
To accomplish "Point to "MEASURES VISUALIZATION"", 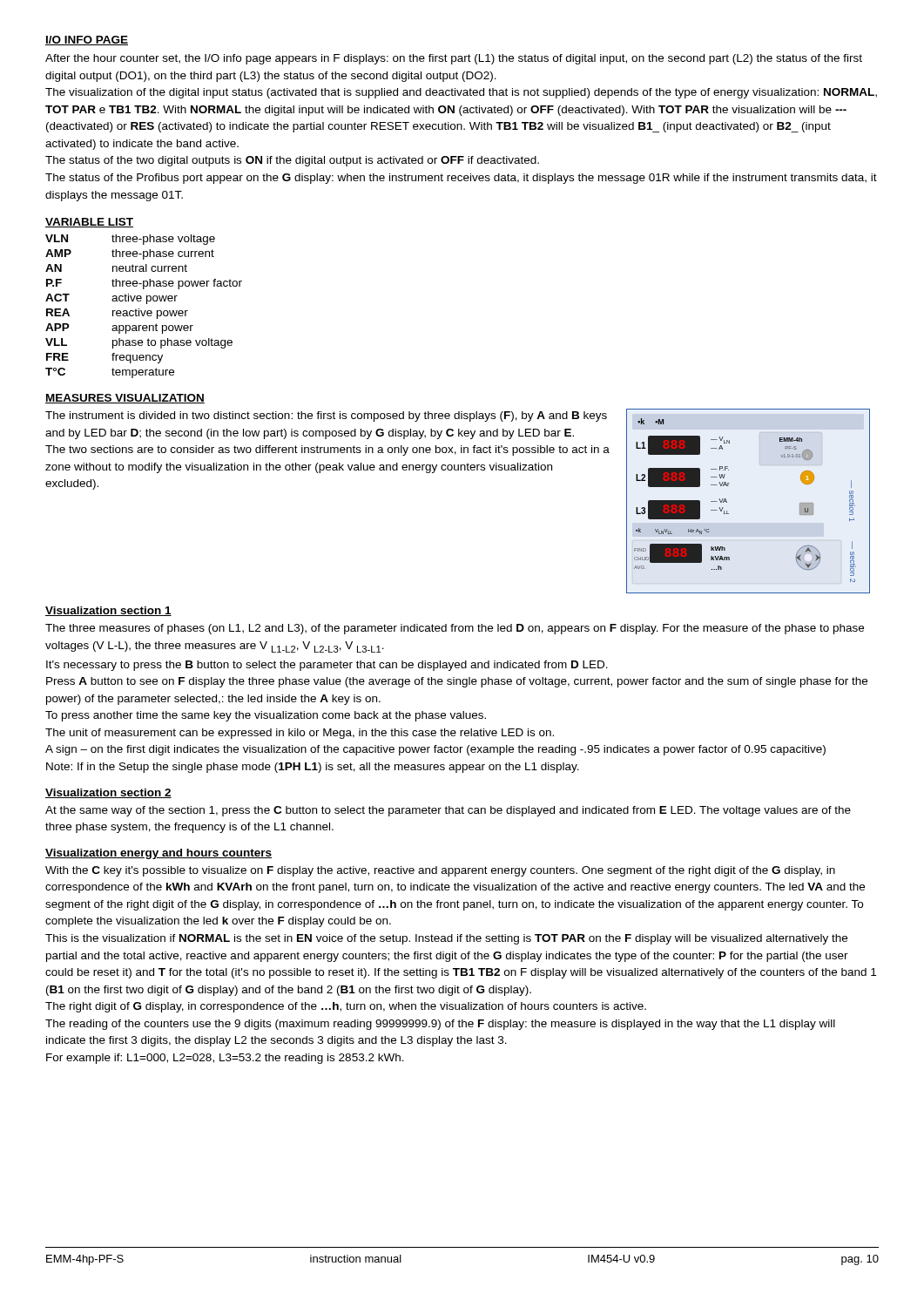I will pos(125,398).
